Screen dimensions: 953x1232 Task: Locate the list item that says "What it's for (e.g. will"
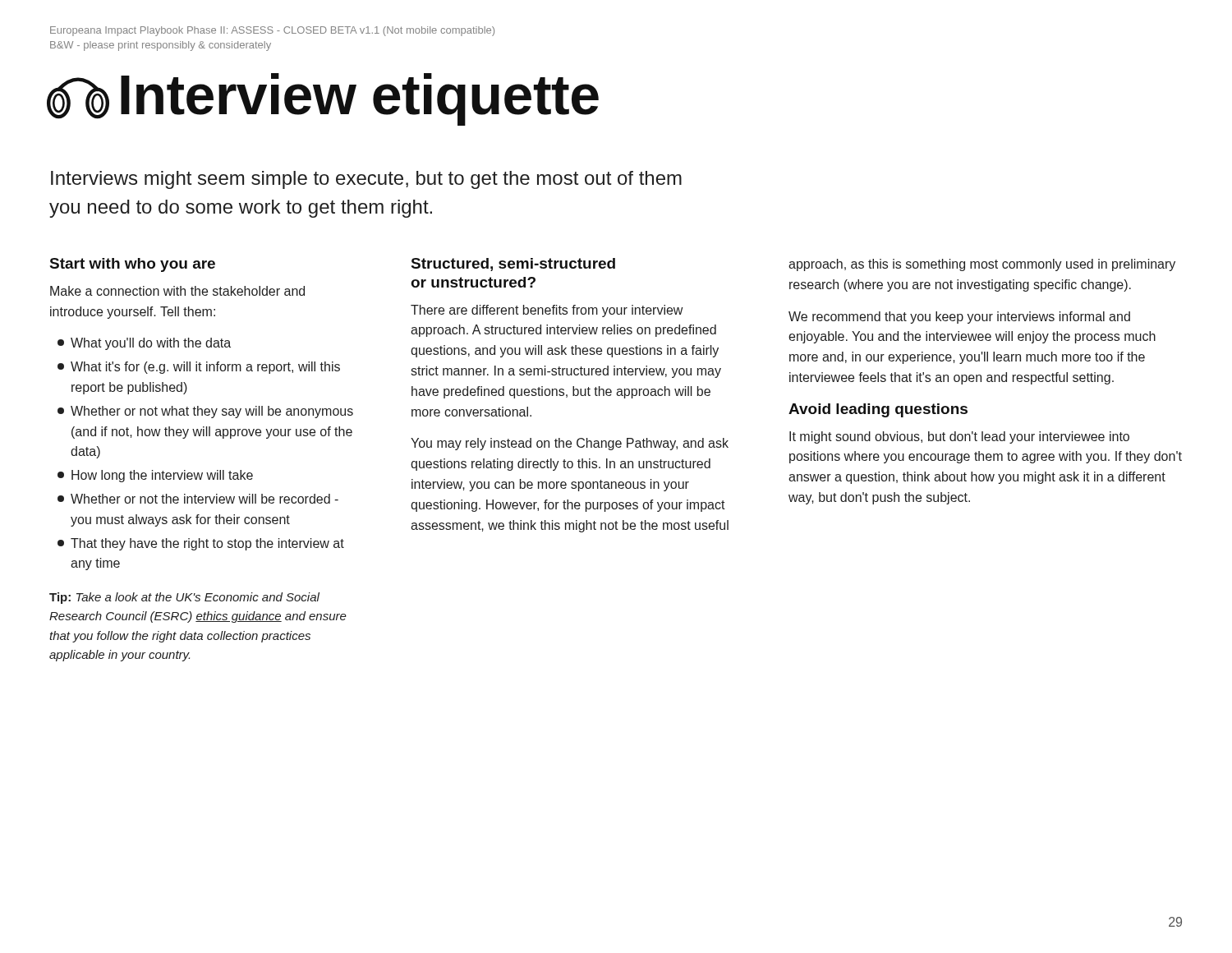click(x=209, y=378)
